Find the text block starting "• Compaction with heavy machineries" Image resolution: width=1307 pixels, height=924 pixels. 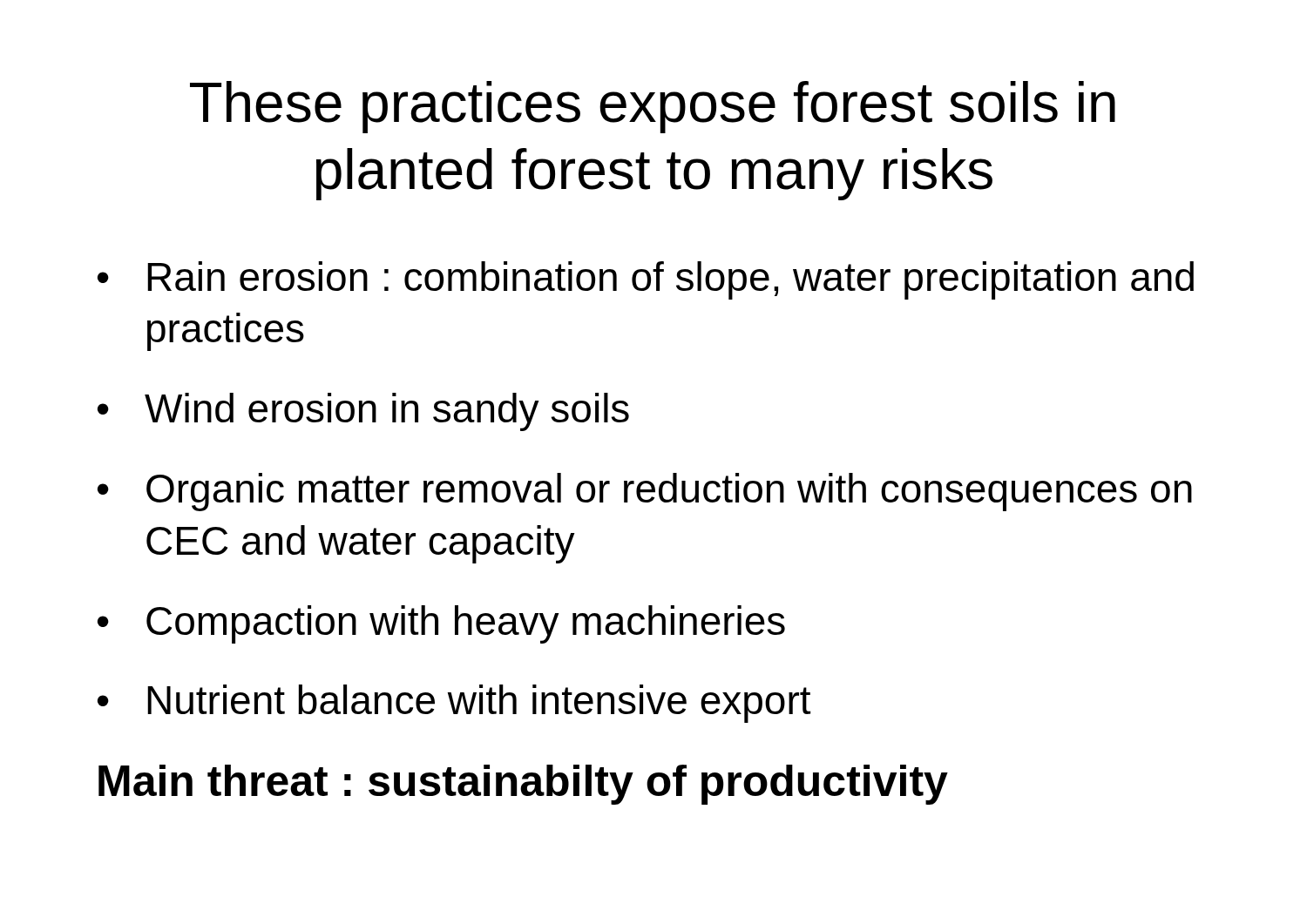click(654, 621)
